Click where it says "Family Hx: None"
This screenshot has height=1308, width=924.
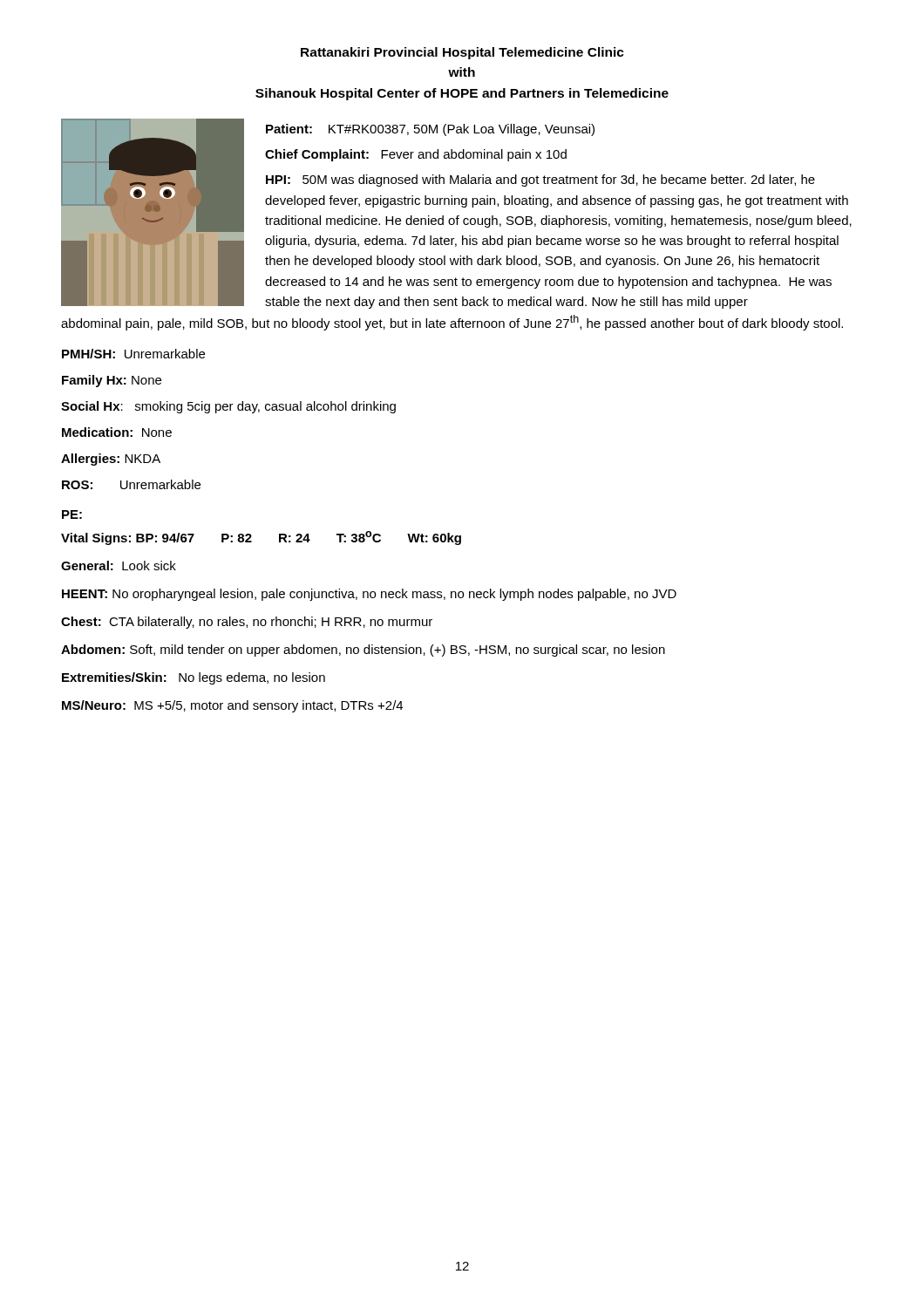click(112, 380)
